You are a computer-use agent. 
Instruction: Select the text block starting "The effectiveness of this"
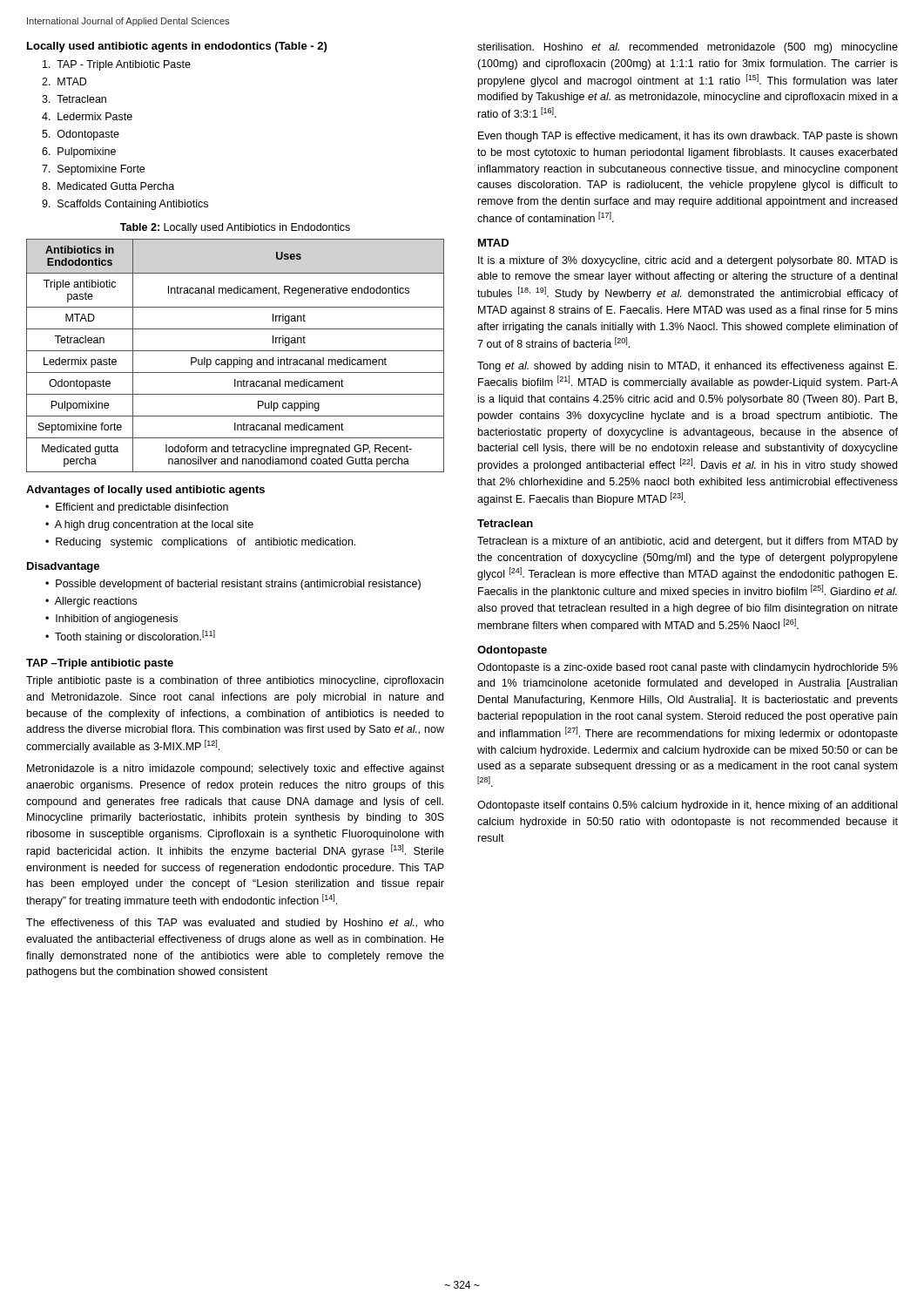[x=235, y=947]
